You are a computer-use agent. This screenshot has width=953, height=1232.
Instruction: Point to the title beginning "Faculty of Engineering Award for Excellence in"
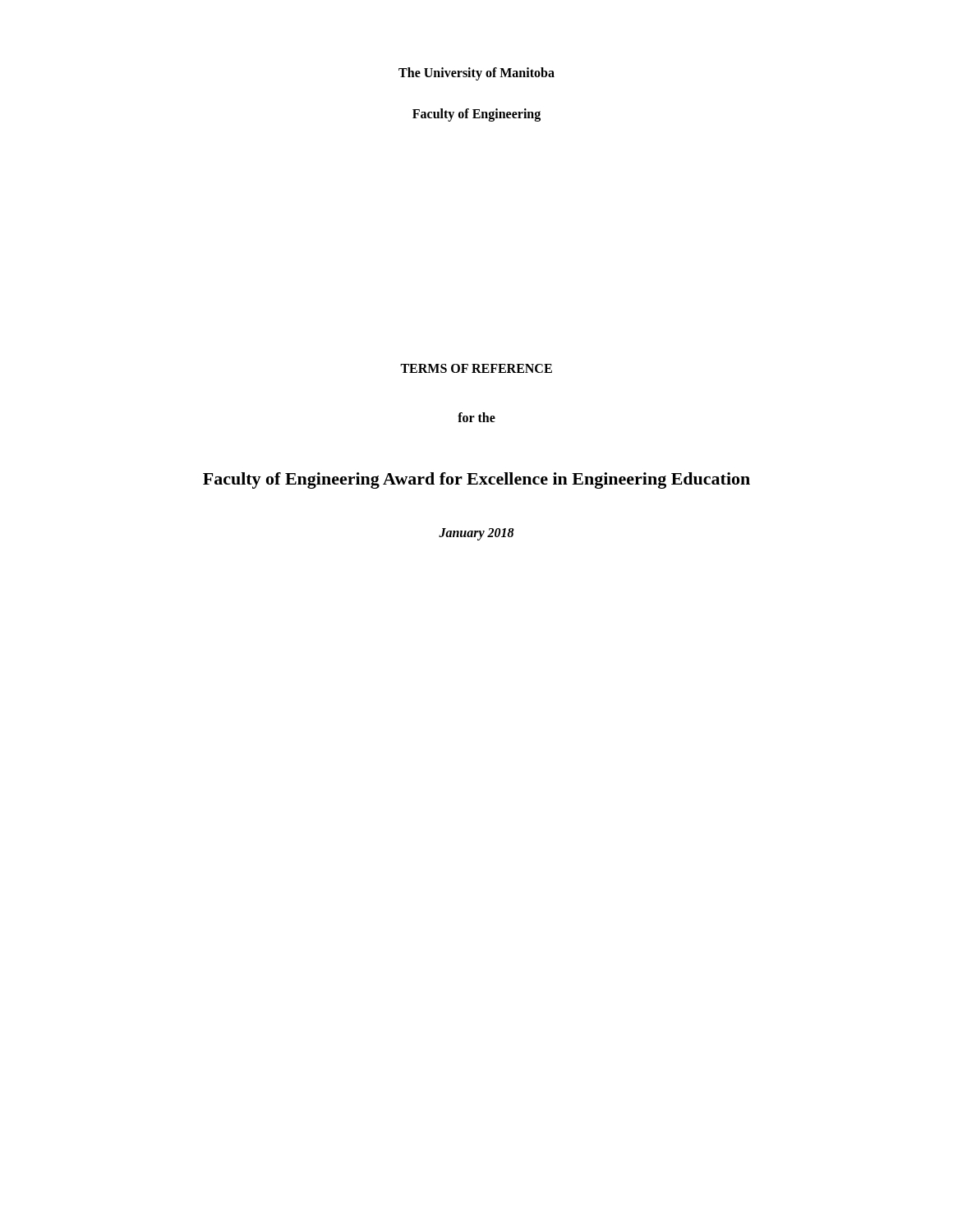click(476, 478)
